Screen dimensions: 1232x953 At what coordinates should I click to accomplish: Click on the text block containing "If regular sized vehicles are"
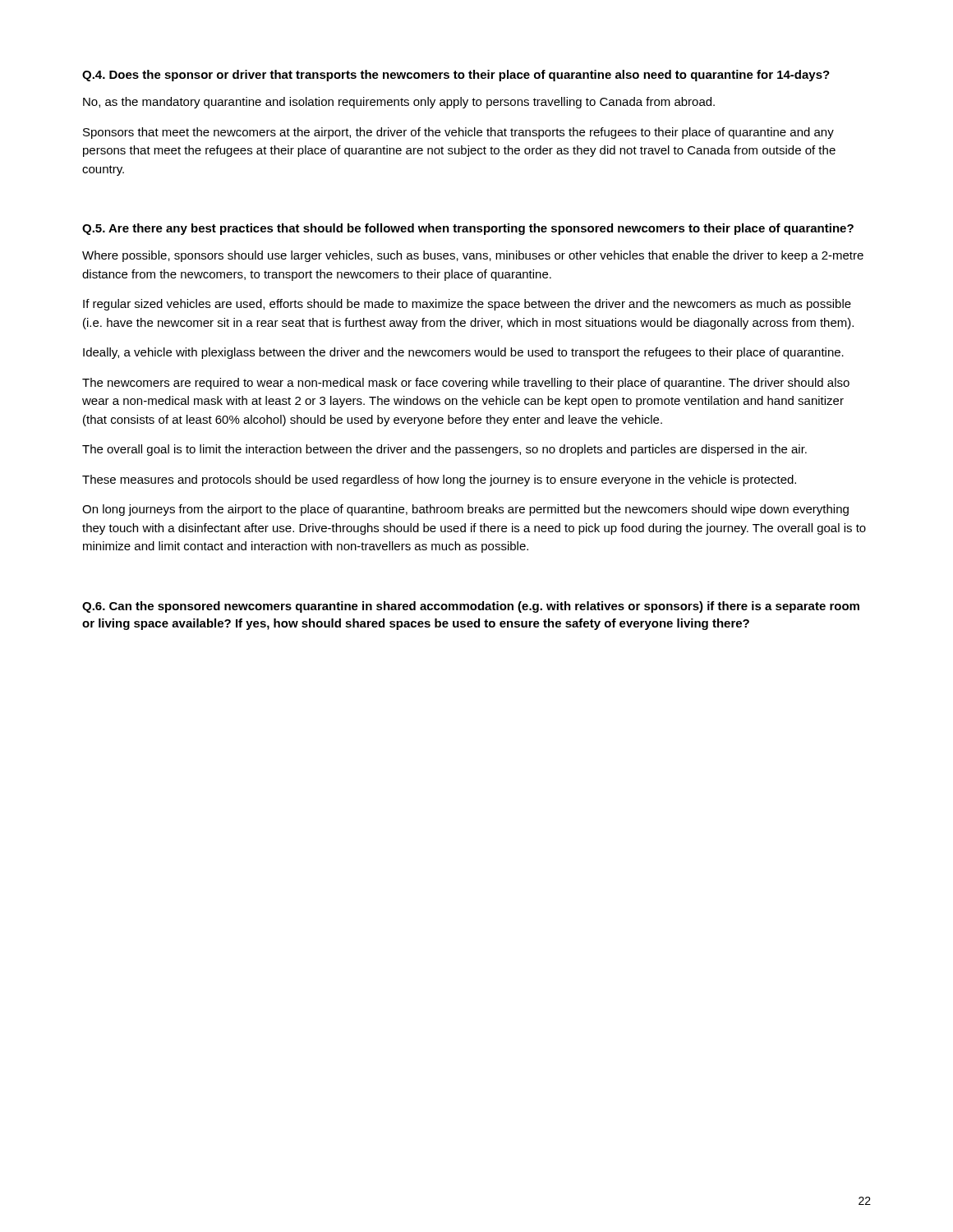click(468, 313)
